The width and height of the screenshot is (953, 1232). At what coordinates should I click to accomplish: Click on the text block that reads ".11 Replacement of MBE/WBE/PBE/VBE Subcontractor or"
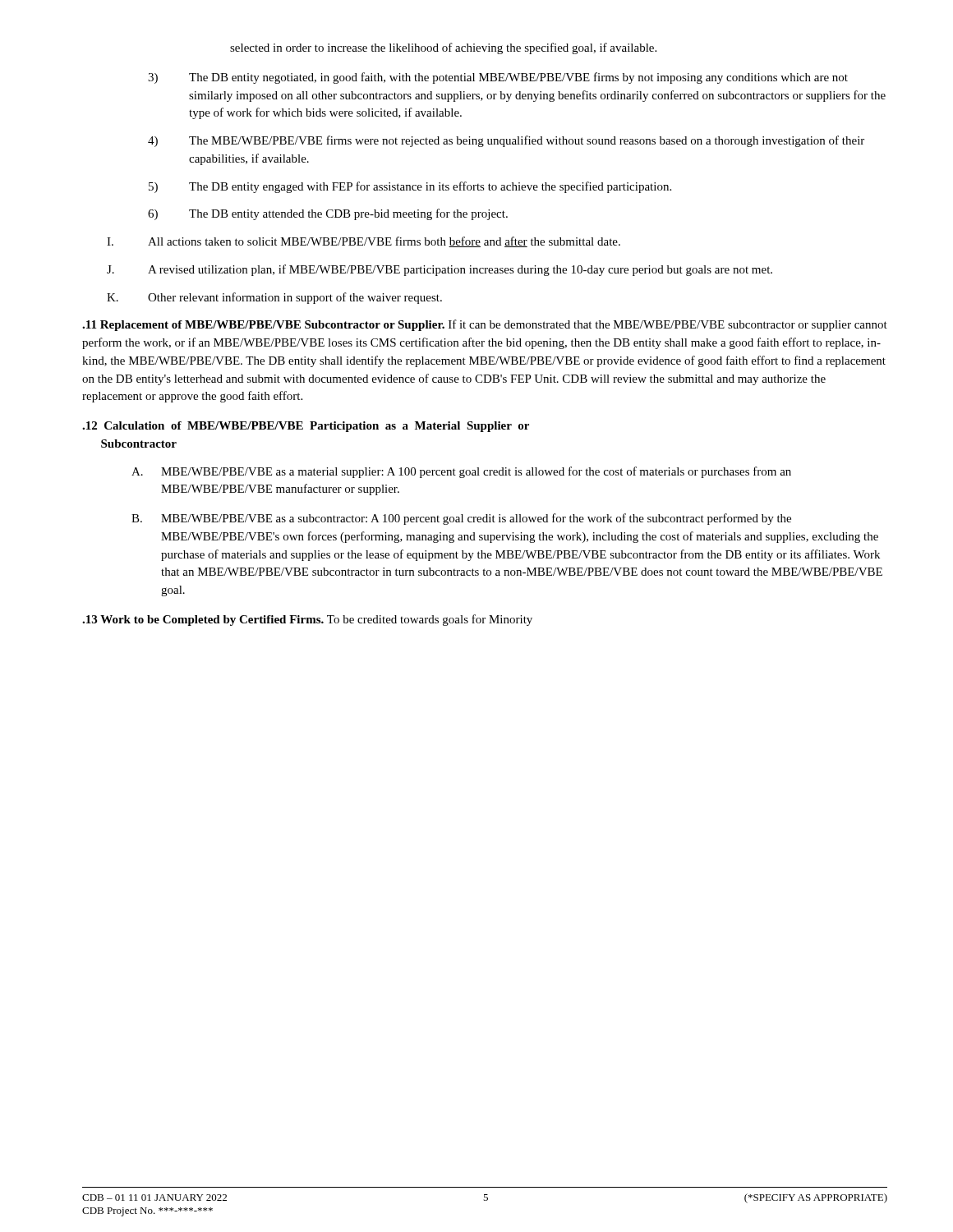point(485,360)
